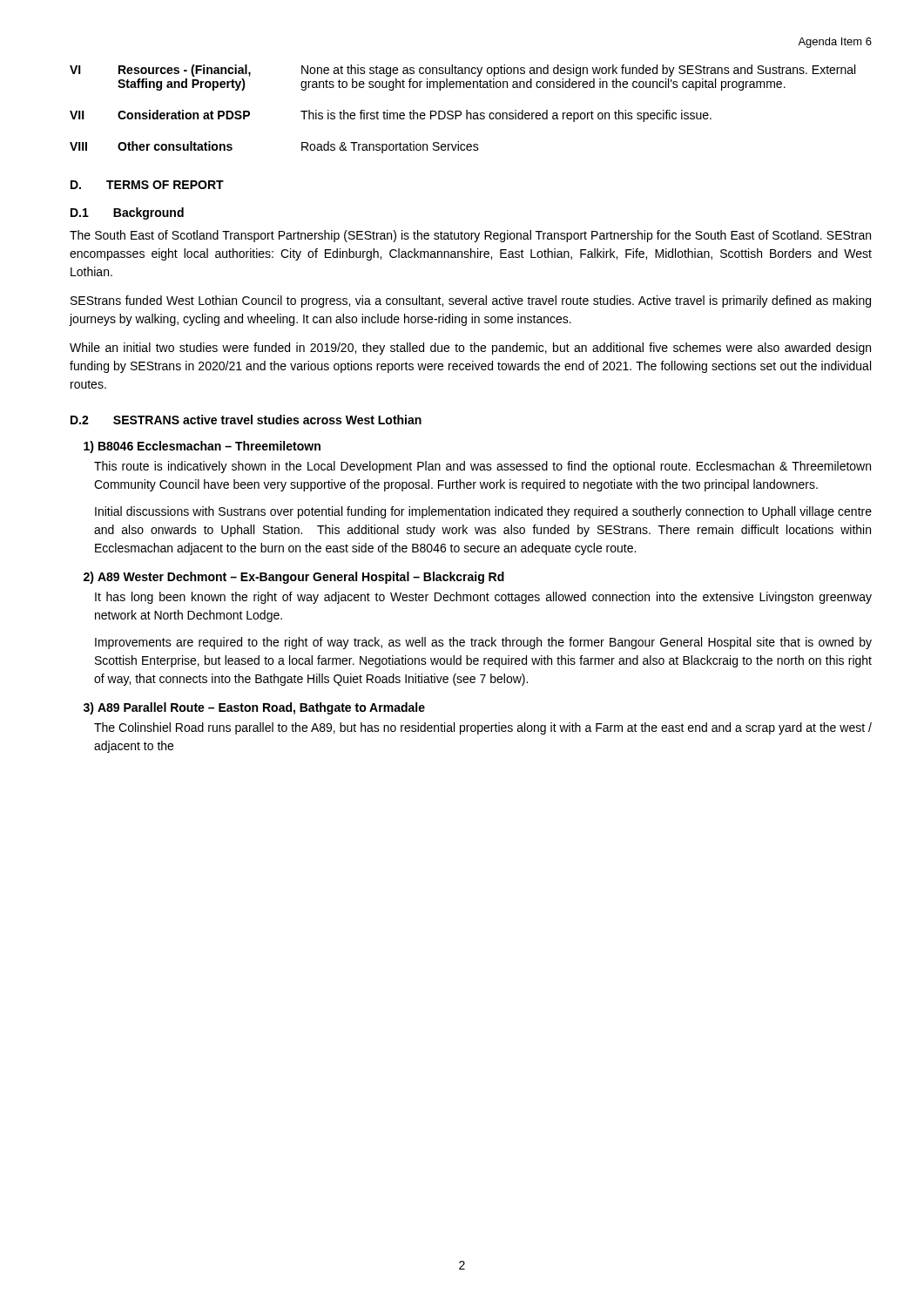Point to the text starting "1) B8046 Ecclesmachan – Threemiletown"
924x1307 pixels.
click(195, 446)
